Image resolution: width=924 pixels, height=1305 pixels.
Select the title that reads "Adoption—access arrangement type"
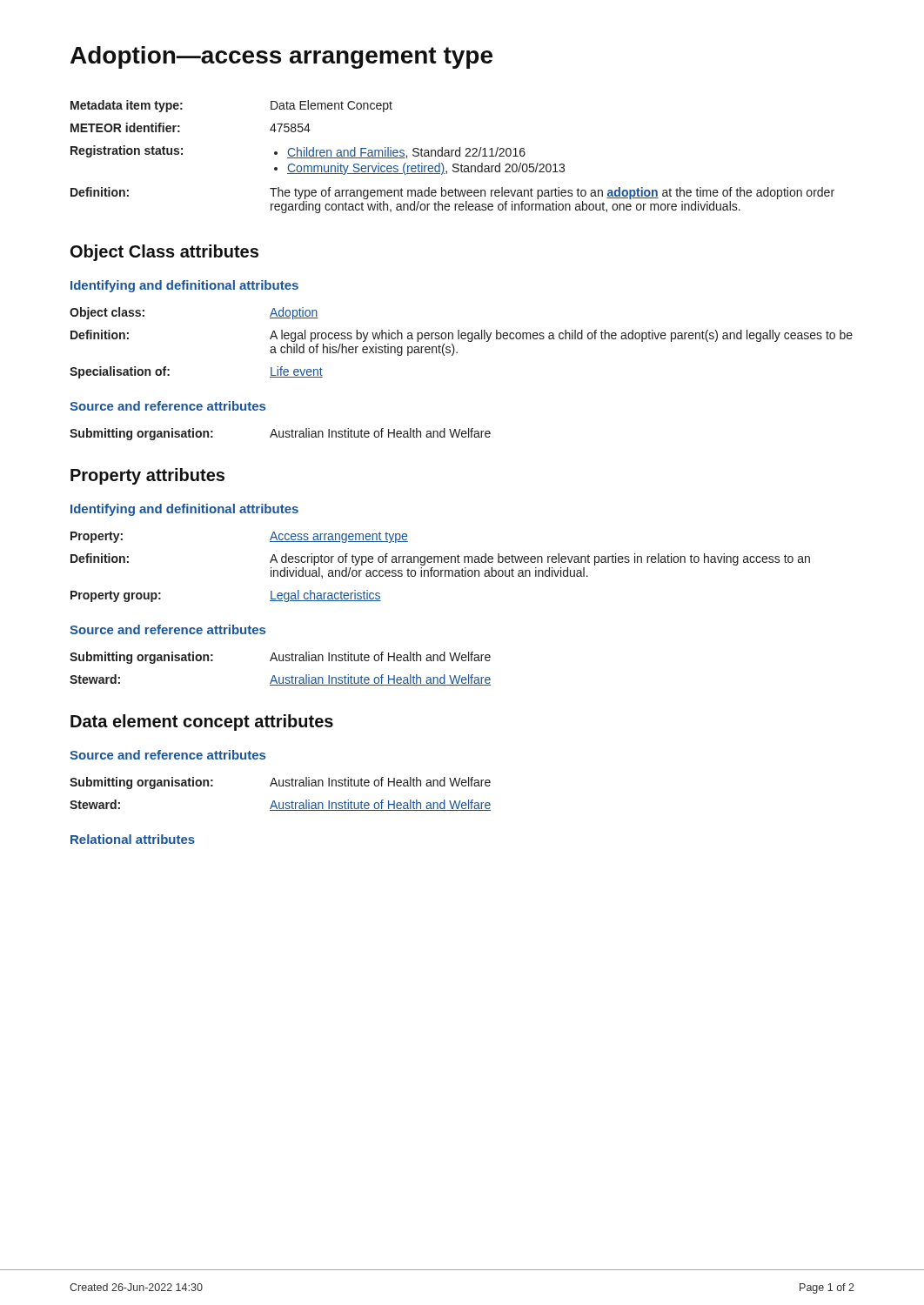click(462, 56)
